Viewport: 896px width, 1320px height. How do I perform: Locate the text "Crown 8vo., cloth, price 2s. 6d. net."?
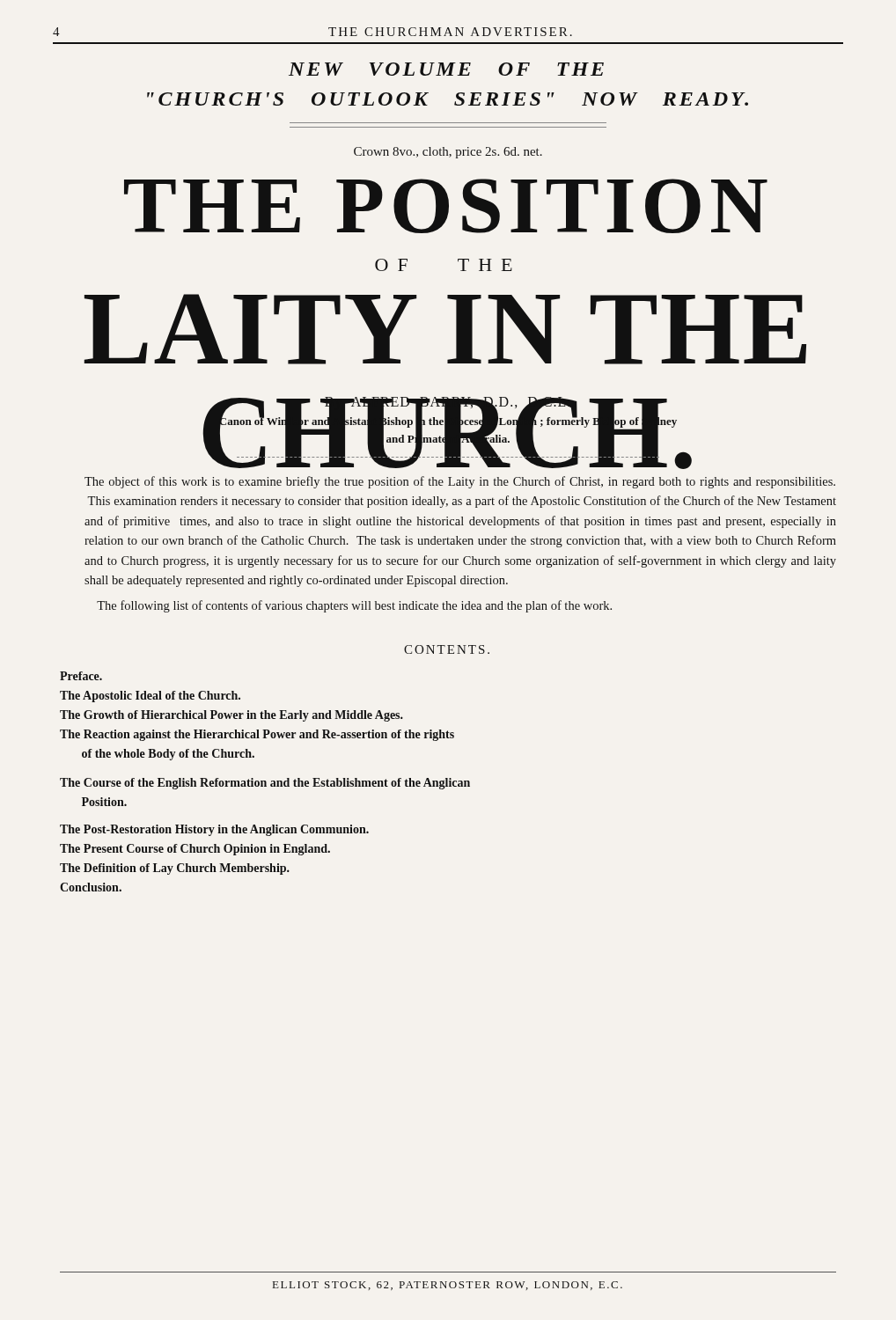pyautogui.click(x=448, y=151)
